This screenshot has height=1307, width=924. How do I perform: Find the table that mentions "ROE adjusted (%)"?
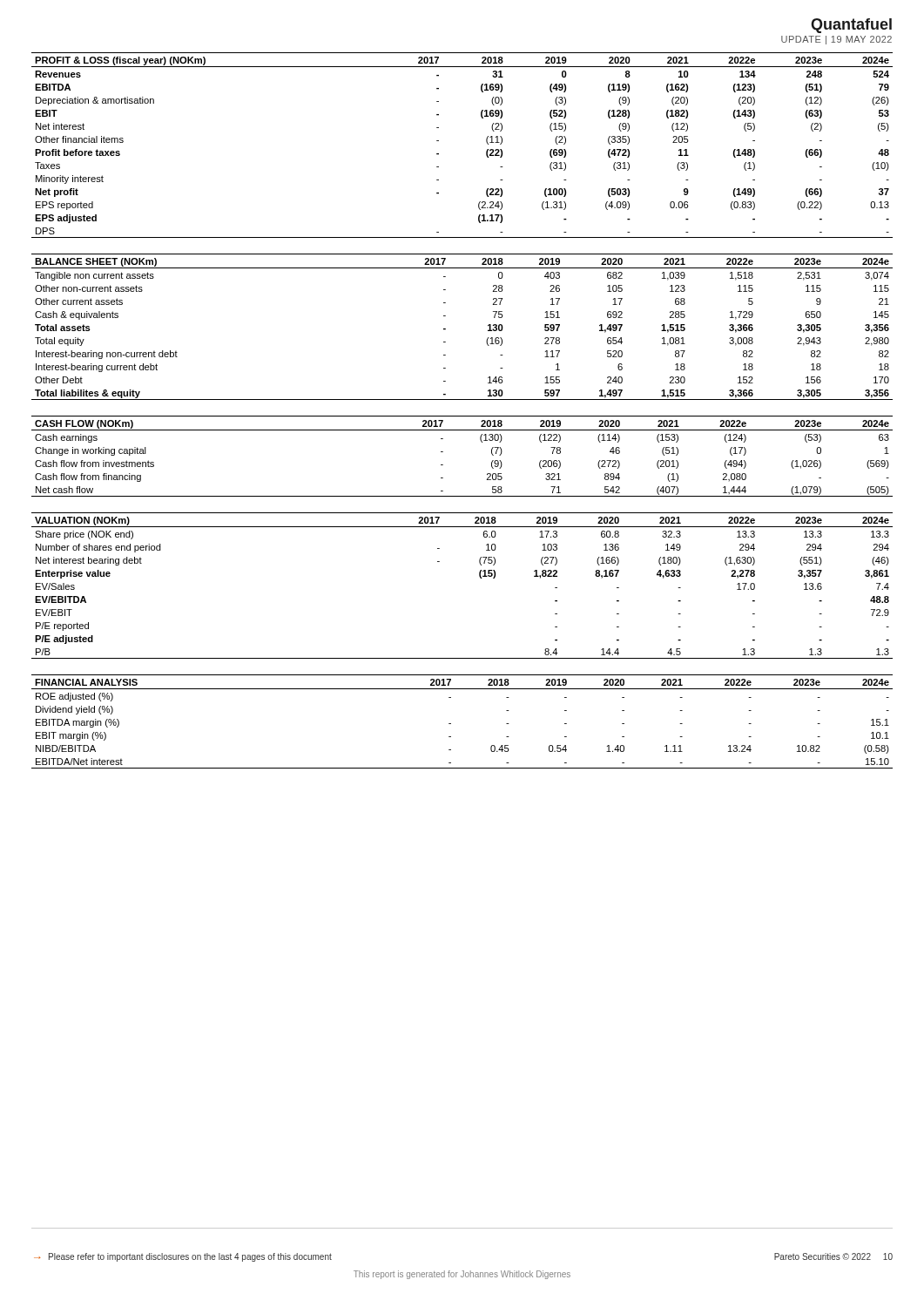(x=462, y=721)
